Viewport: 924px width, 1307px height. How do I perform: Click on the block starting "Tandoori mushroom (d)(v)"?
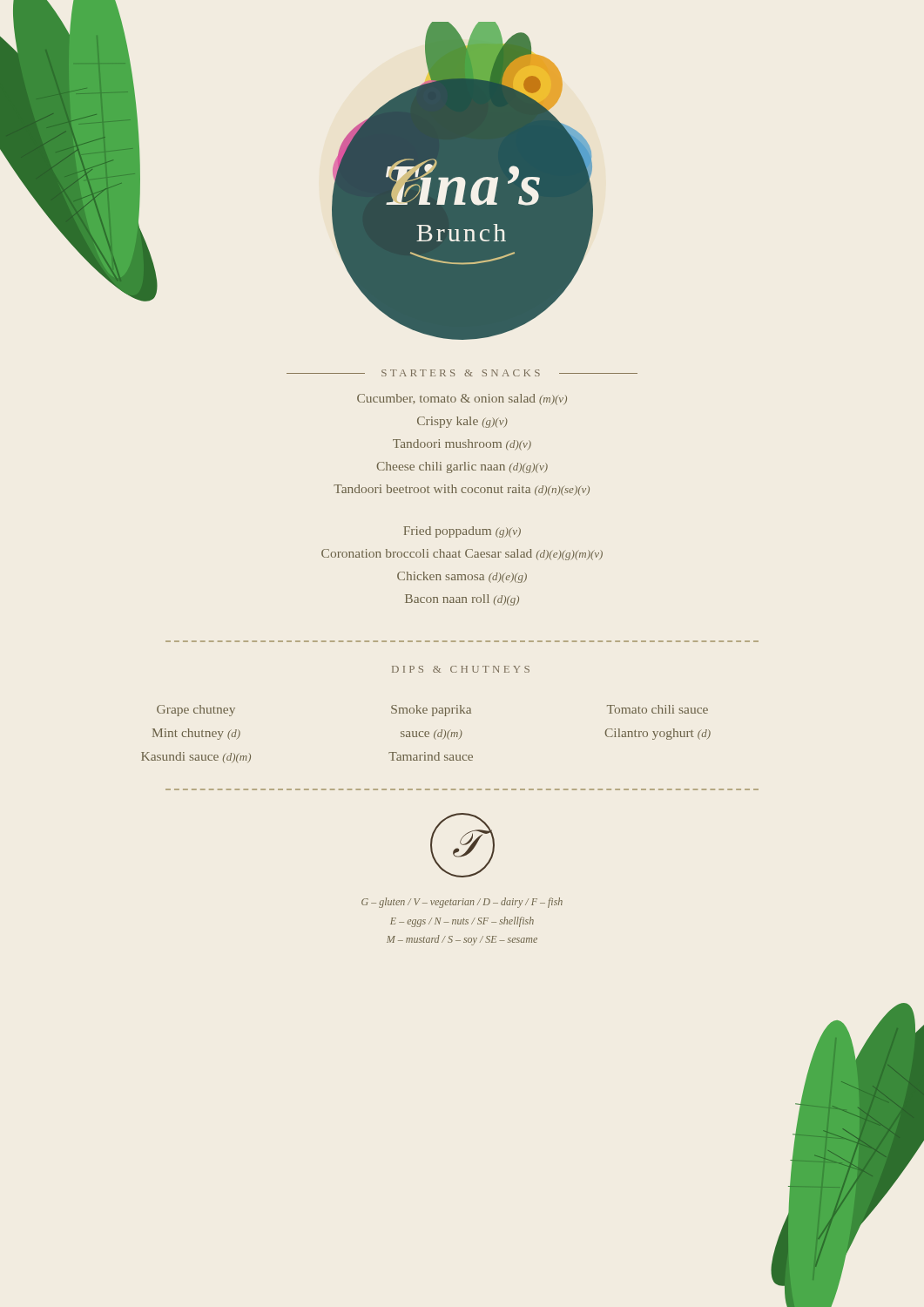(x=462, y=443)
